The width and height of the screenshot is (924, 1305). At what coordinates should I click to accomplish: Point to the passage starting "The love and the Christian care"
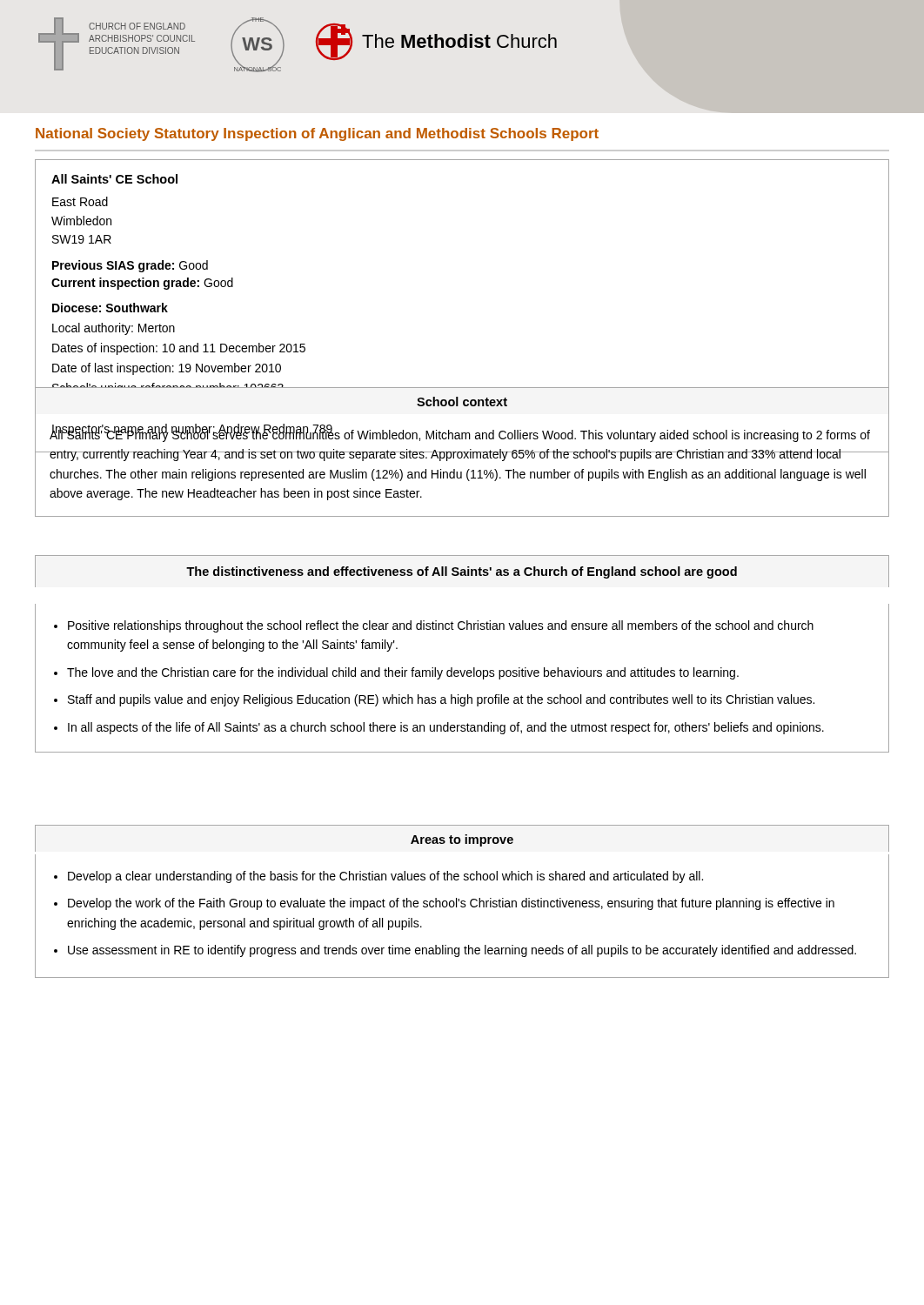pyautogui.click(x=403, y=672)
